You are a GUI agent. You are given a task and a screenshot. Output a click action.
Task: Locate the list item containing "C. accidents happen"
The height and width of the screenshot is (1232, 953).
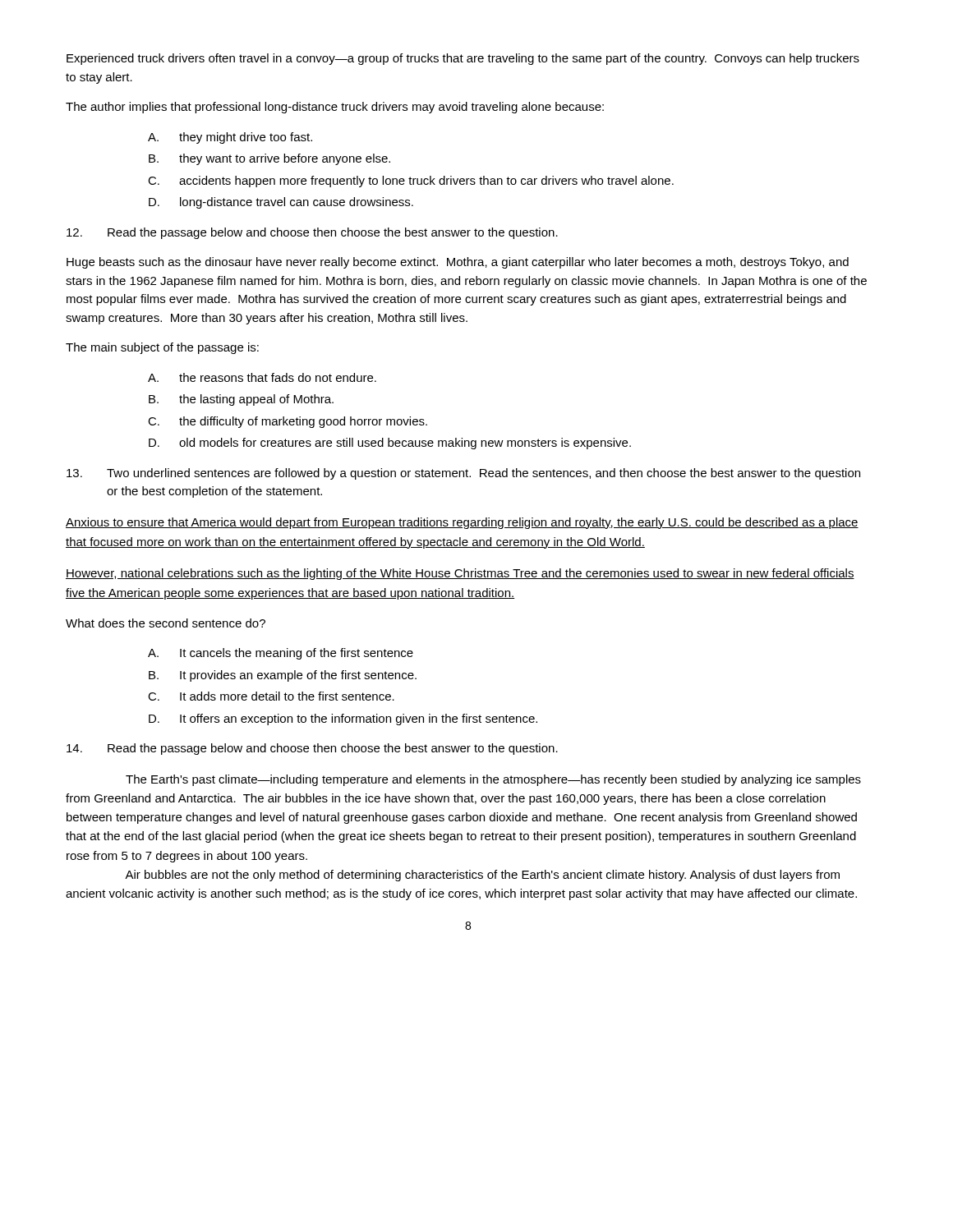point(509,180)
